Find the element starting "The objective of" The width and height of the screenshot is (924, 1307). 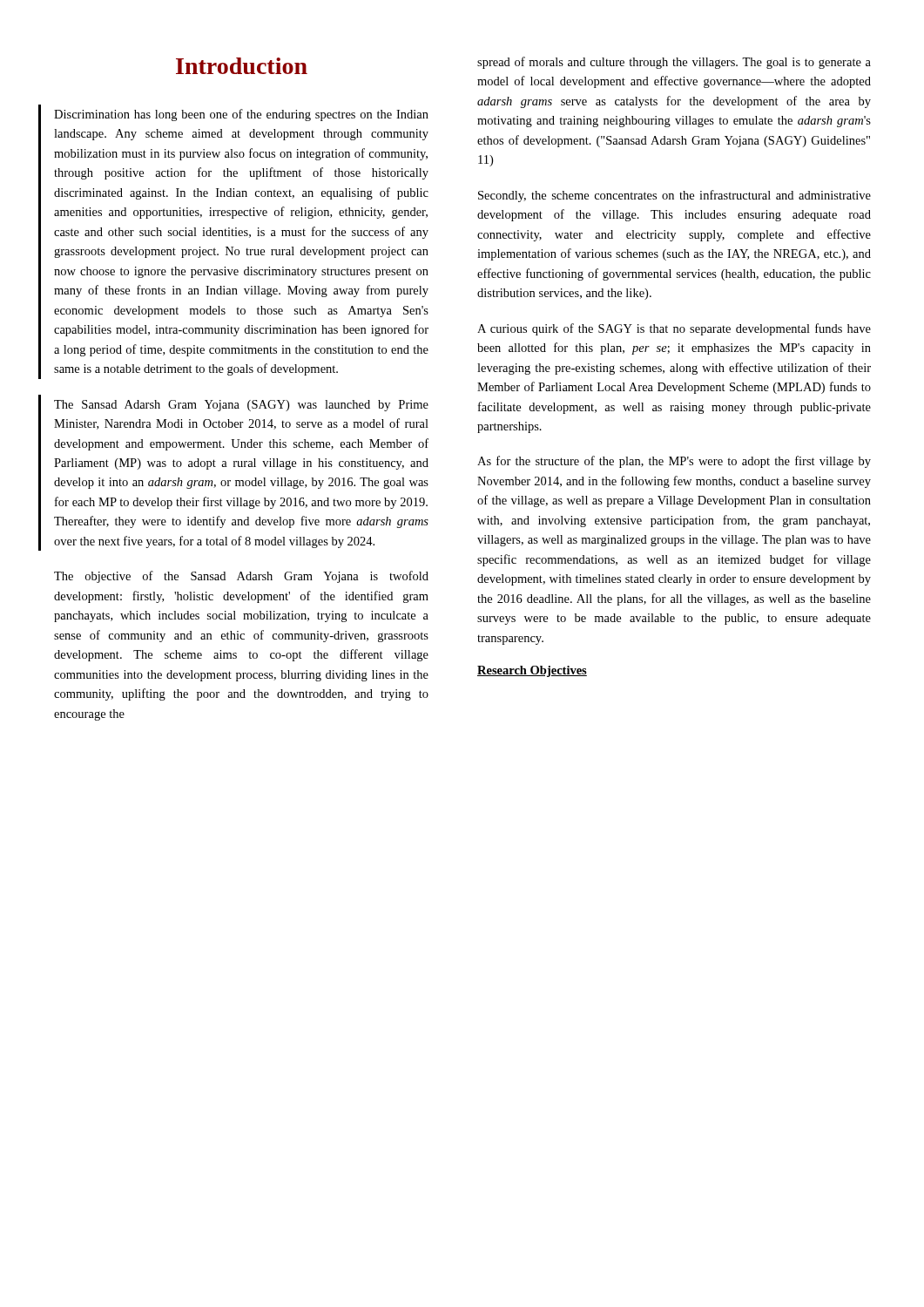click(x=241, y=645)
